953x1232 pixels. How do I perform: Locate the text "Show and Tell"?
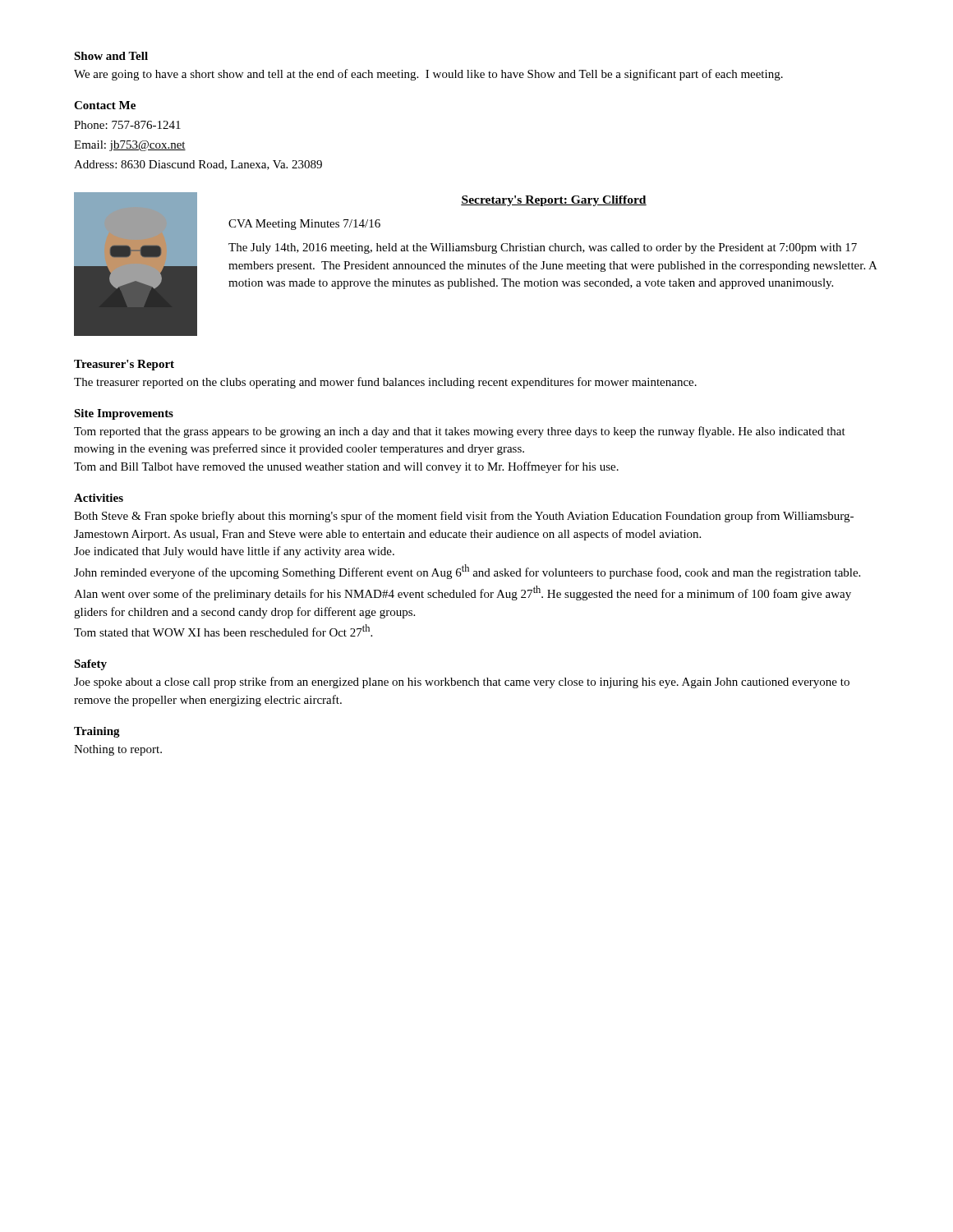click(x=111, y=56)
